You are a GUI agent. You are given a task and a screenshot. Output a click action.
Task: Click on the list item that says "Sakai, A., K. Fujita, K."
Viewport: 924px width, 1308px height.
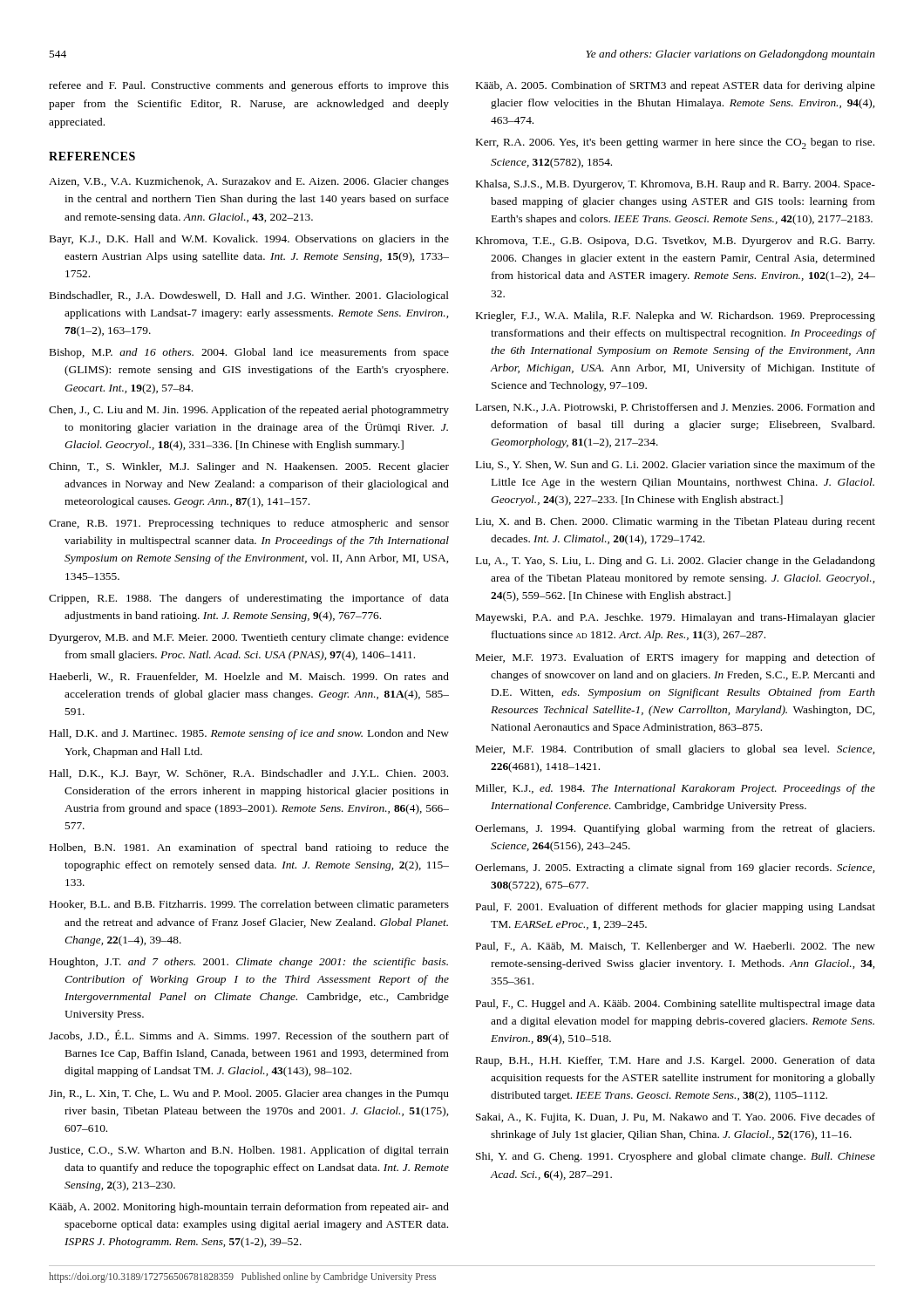675,1126
